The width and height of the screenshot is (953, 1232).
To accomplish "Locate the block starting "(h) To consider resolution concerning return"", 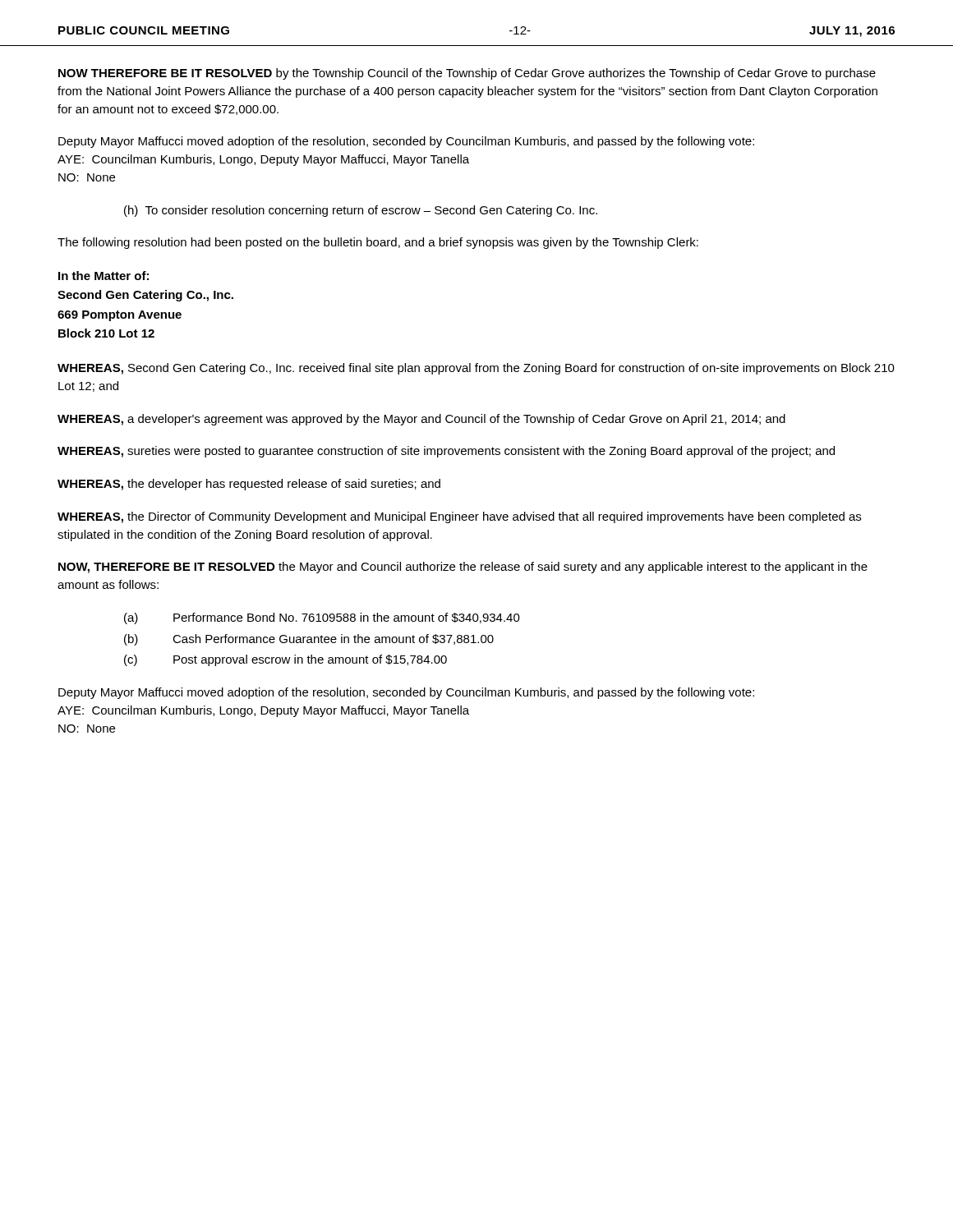I will pos(361,209).
